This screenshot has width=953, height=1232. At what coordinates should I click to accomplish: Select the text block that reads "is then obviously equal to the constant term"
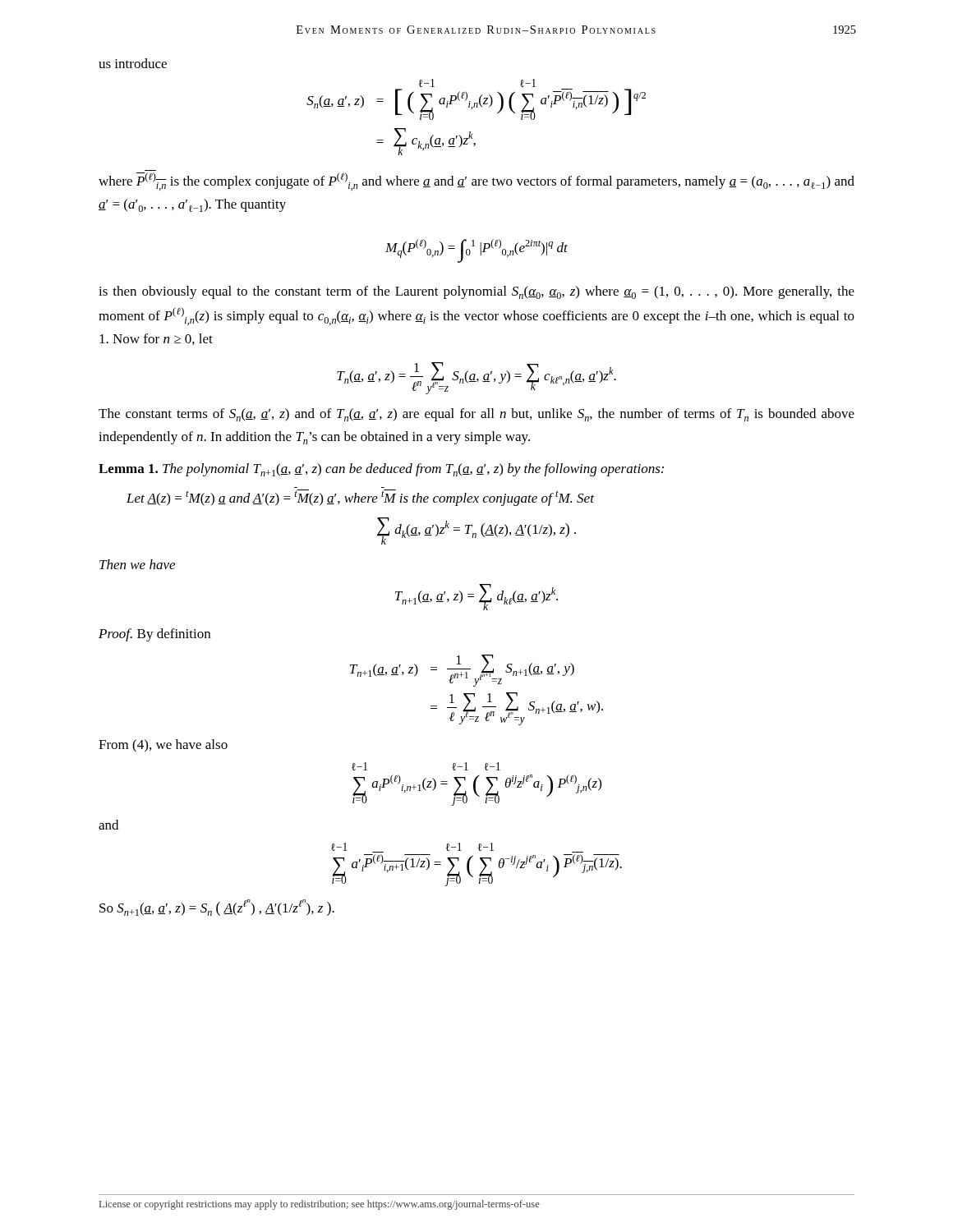(476, 315)
